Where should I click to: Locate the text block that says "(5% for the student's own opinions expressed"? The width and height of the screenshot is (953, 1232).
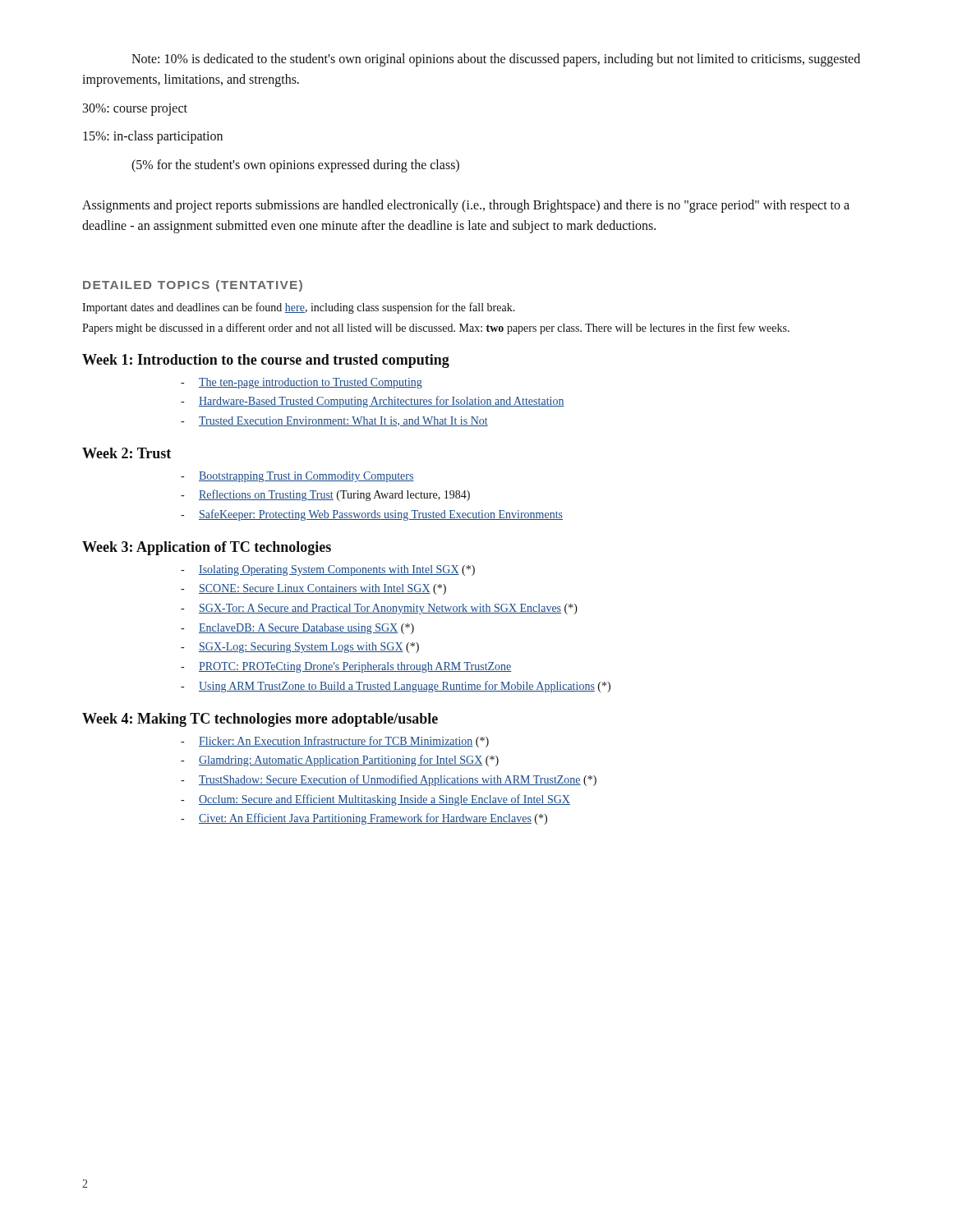[296, 165]
